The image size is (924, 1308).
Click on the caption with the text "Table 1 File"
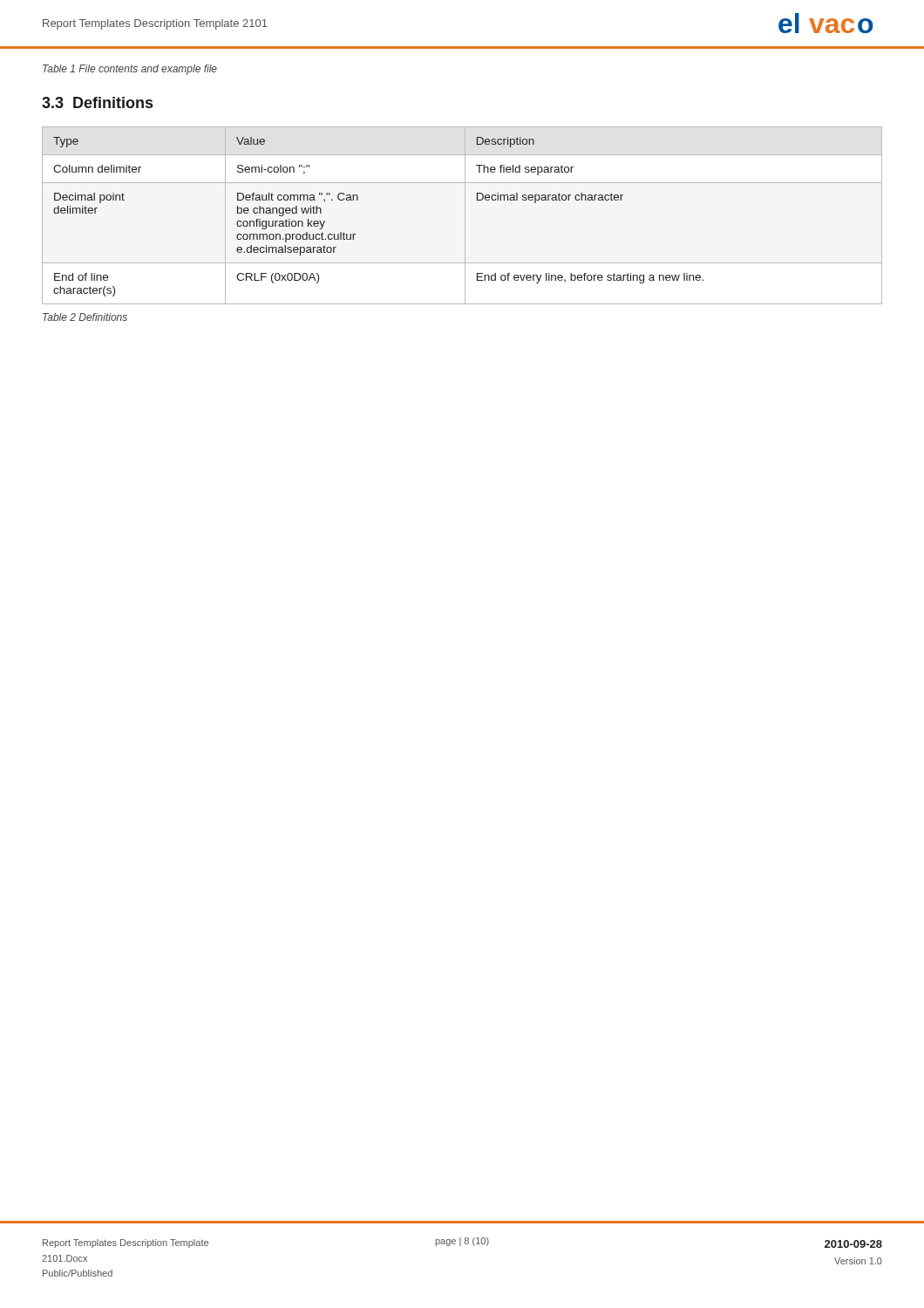point(129,69)
